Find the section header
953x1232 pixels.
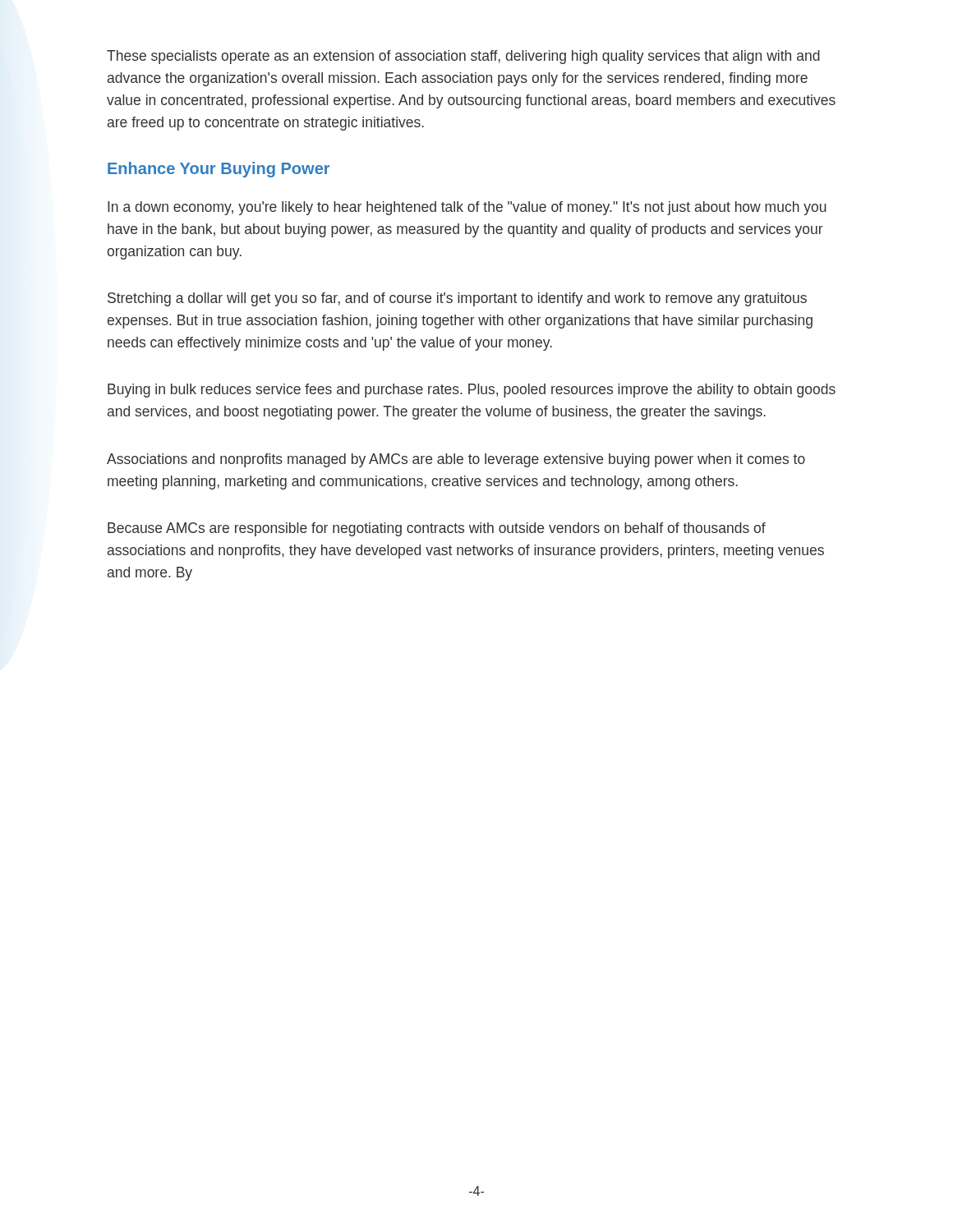pos(218,168)
